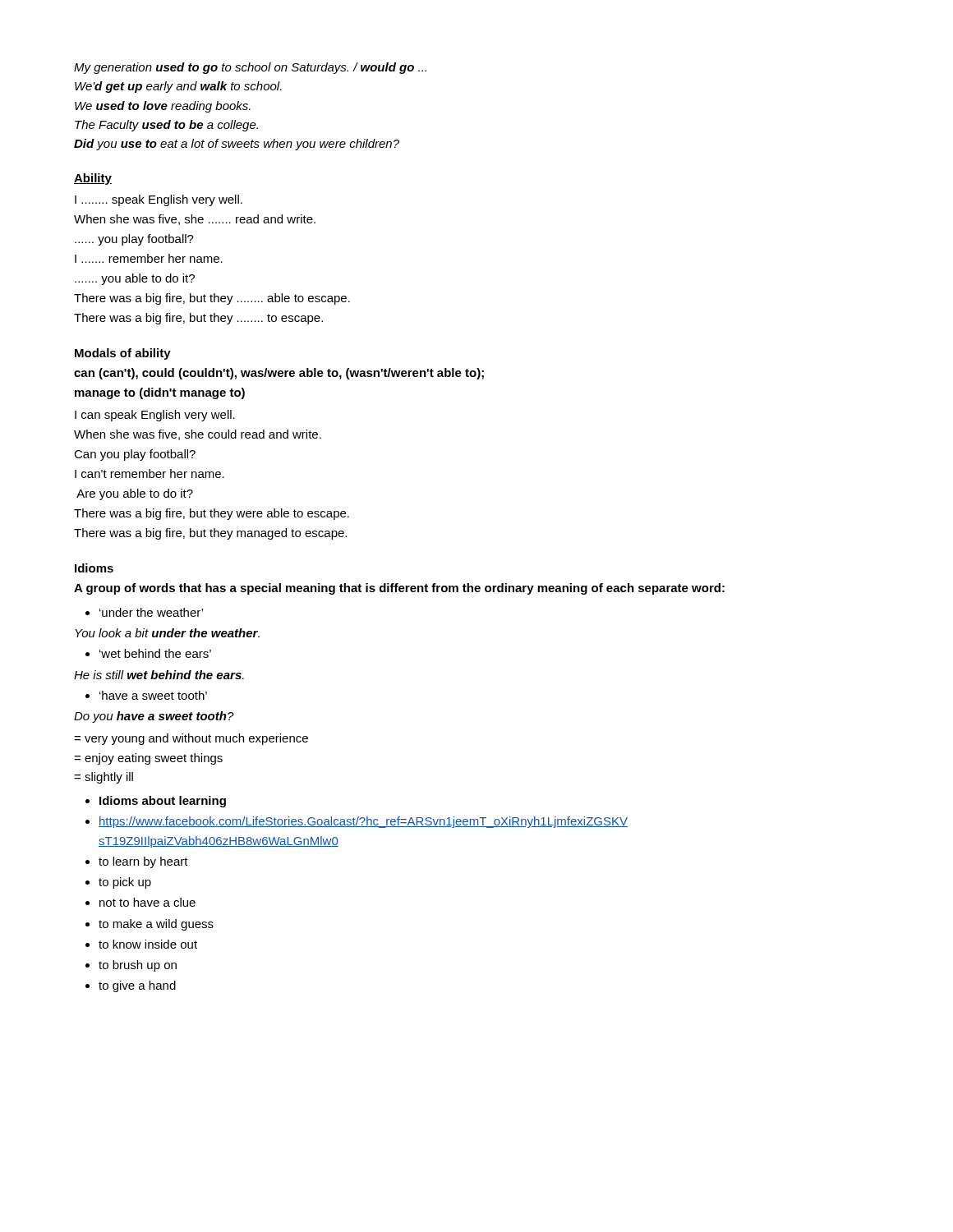Locate the text block starting "can (can't), could (couldn't), was/were"
The height and width of the screenshot is (1232, 953).
coord(279,382)
